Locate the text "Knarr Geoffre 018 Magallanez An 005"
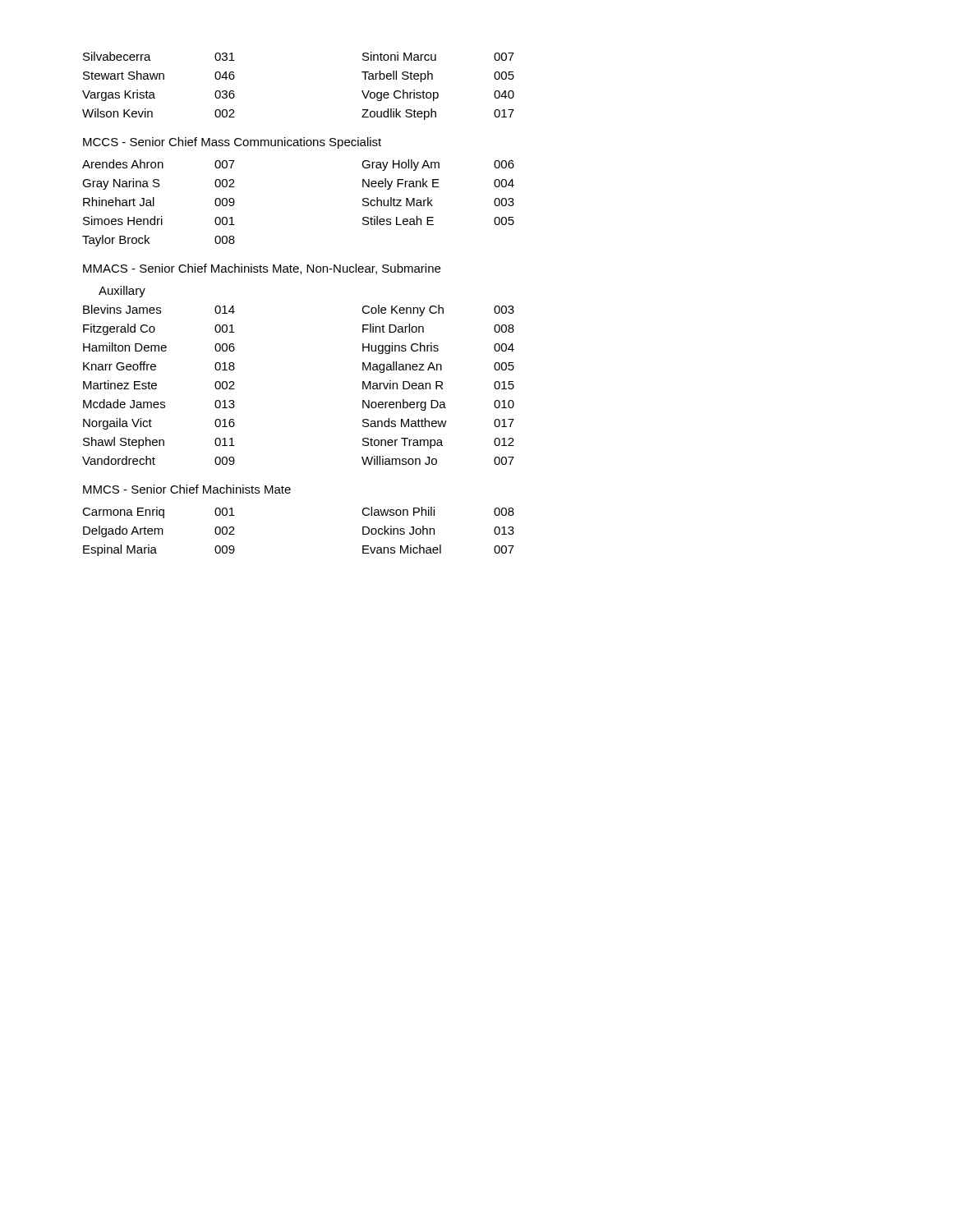 point(361,366)
